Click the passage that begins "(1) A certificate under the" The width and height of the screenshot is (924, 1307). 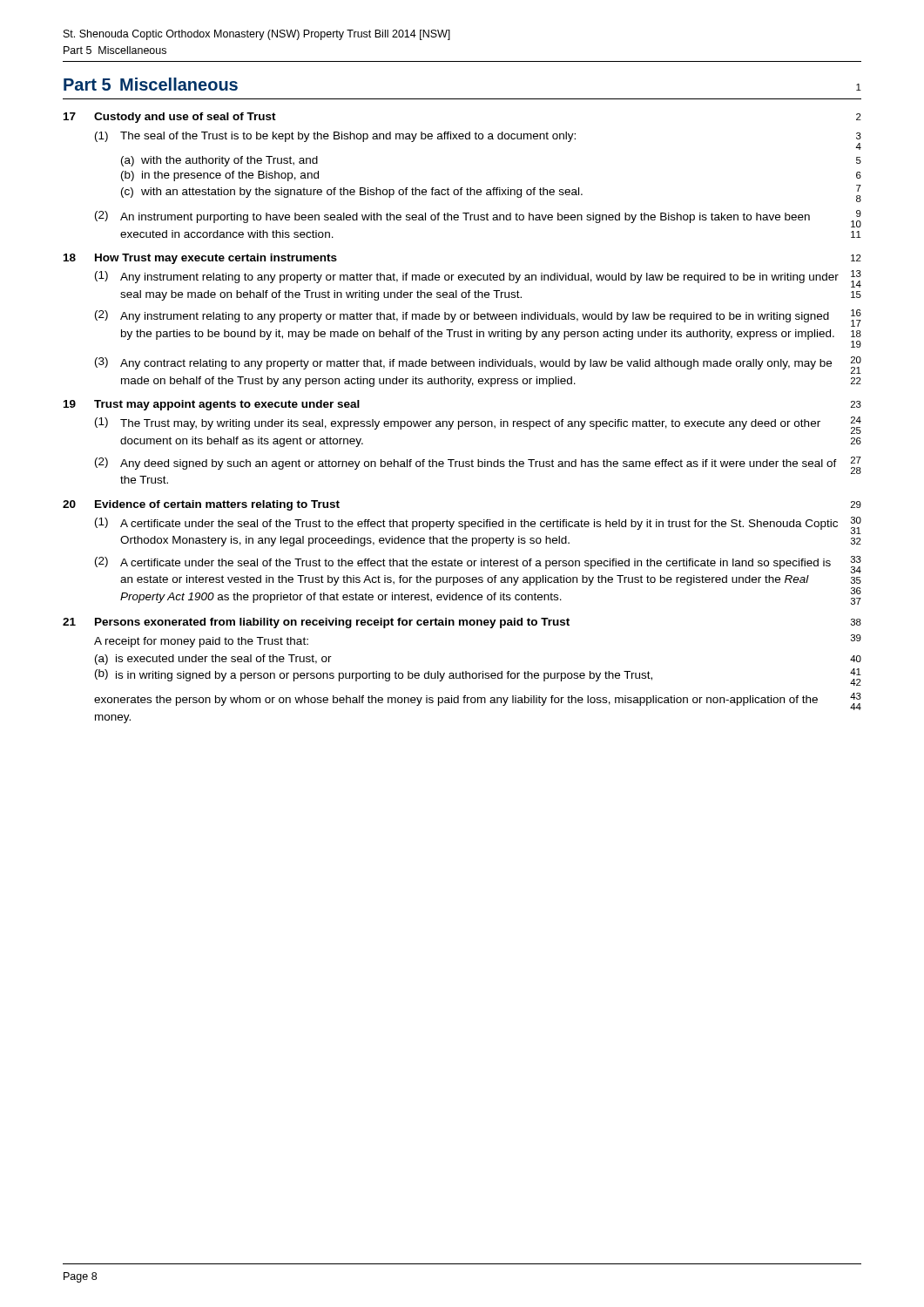point(462,532)
